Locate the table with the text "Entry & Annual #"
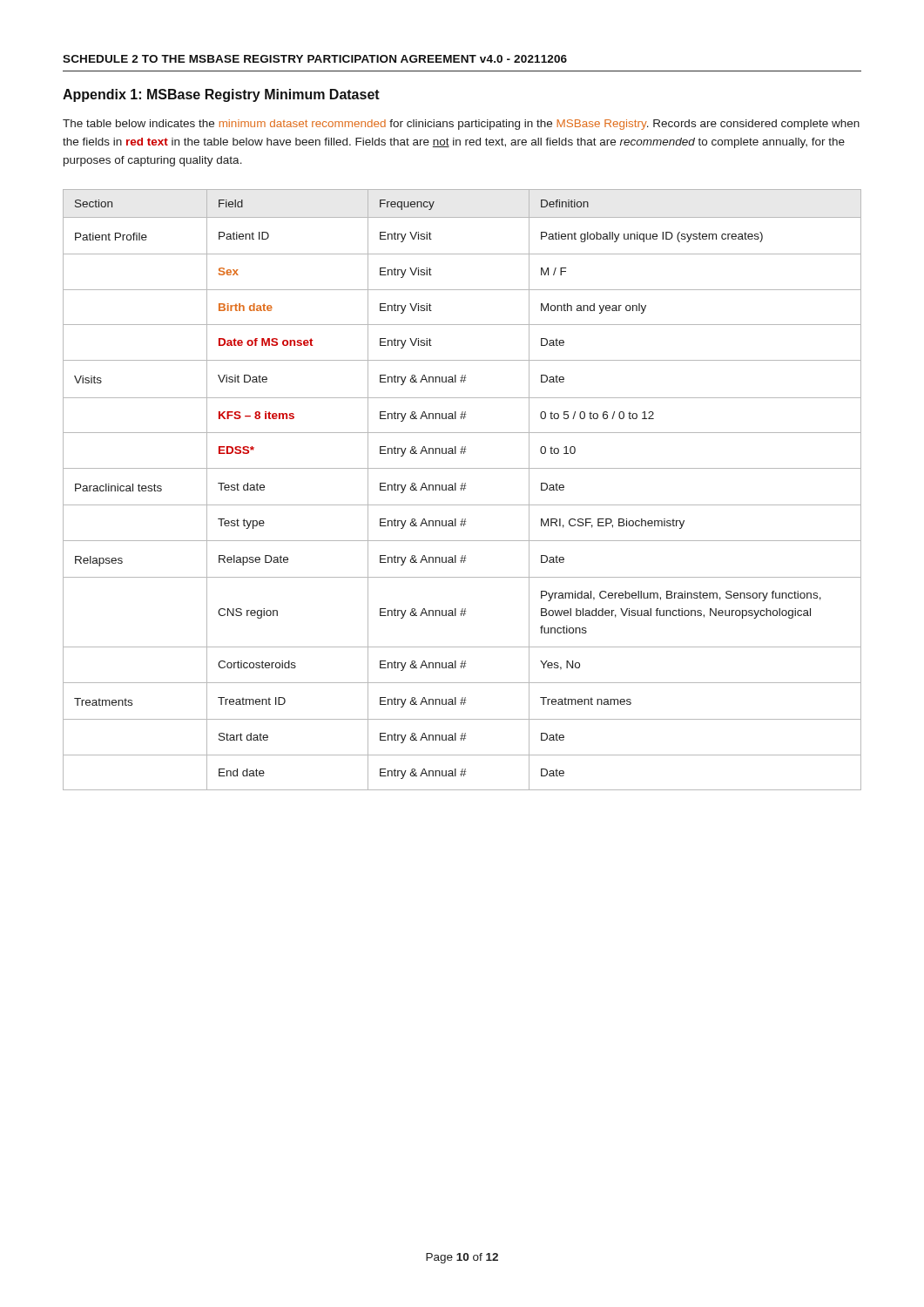The width and height of the screenshot is (924, 1307). point(462,490)
